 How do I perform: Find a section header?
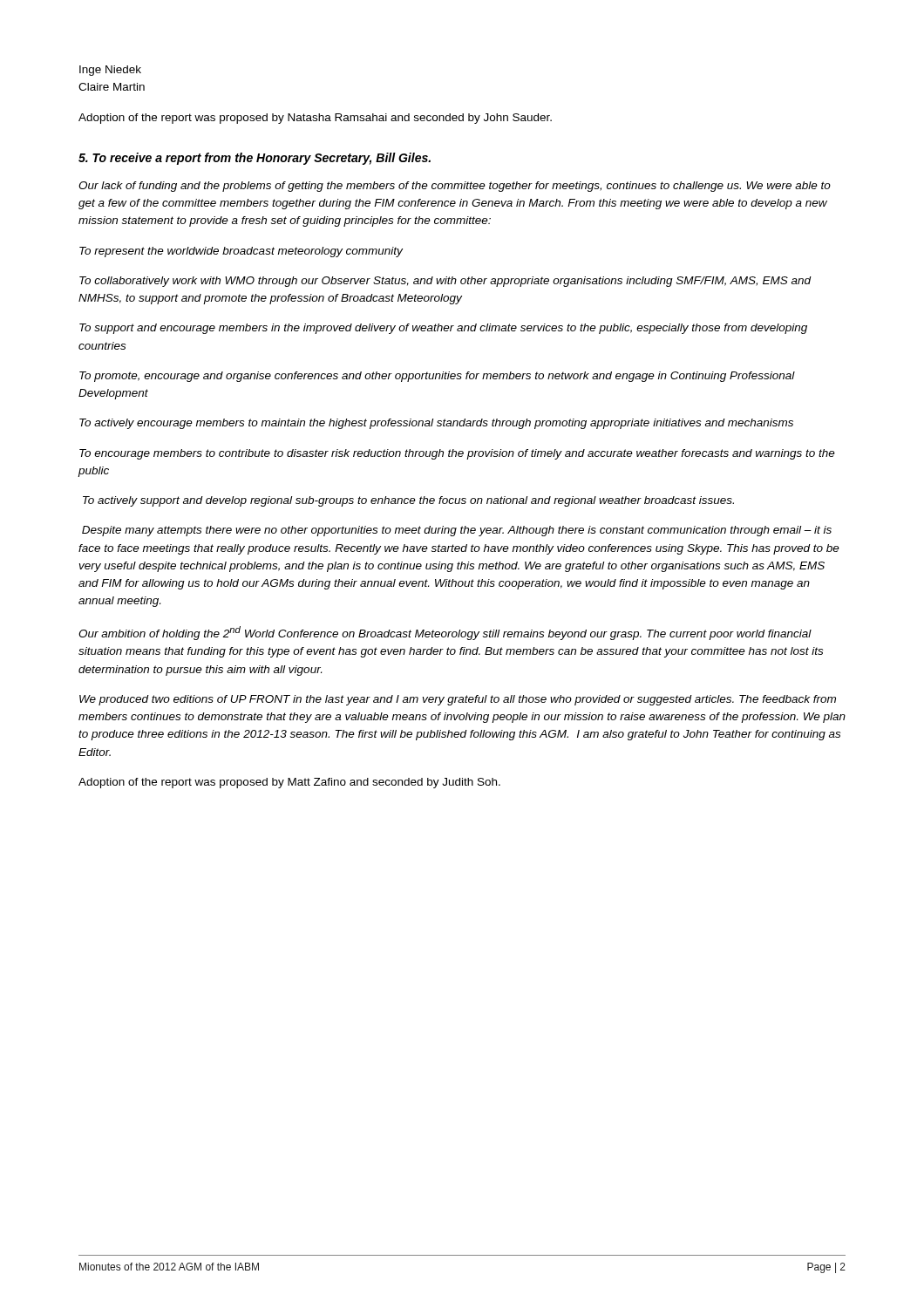[255, 158]
